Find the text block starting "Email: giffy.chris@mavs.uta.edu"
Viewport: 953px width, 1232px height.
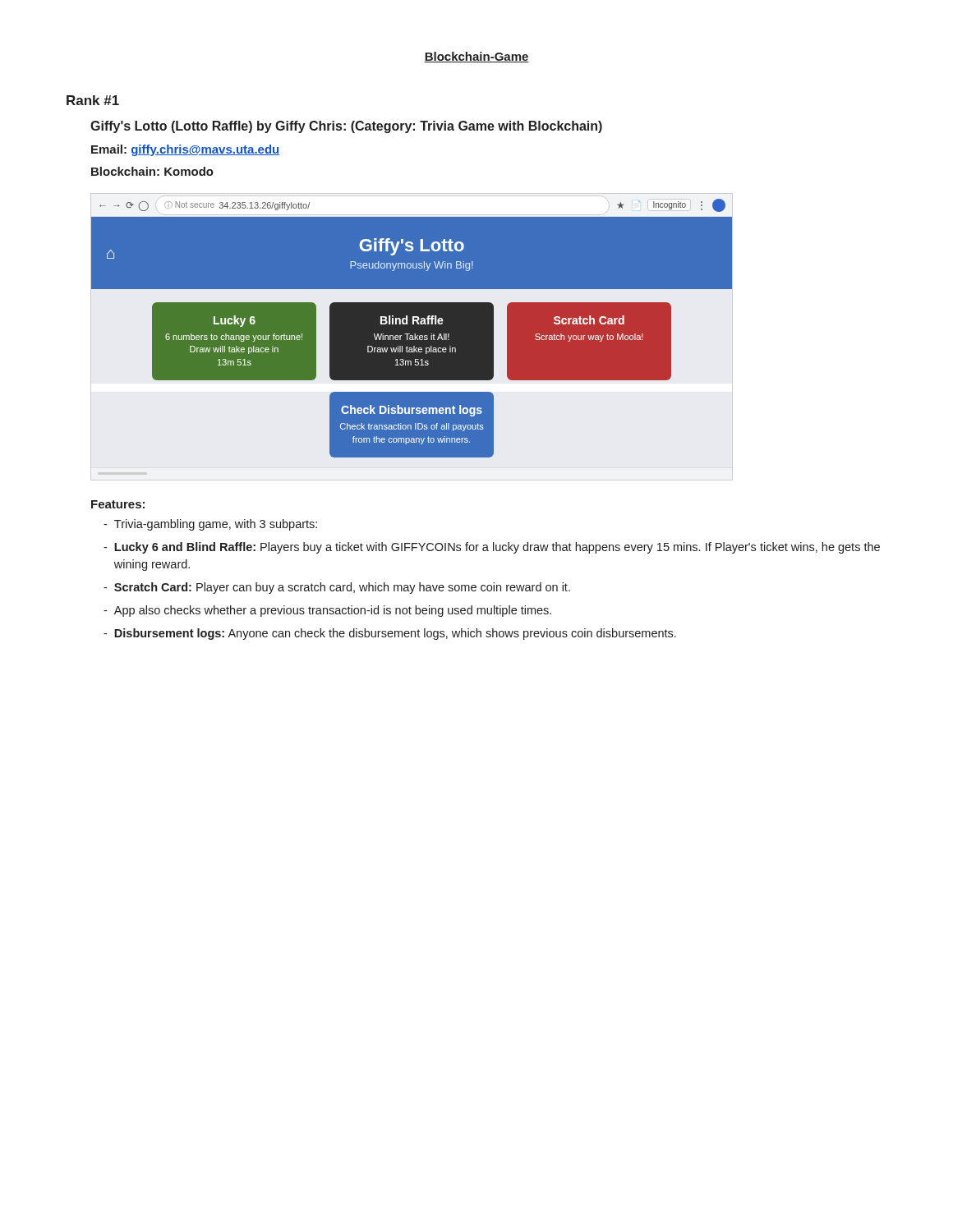[185, 149]
